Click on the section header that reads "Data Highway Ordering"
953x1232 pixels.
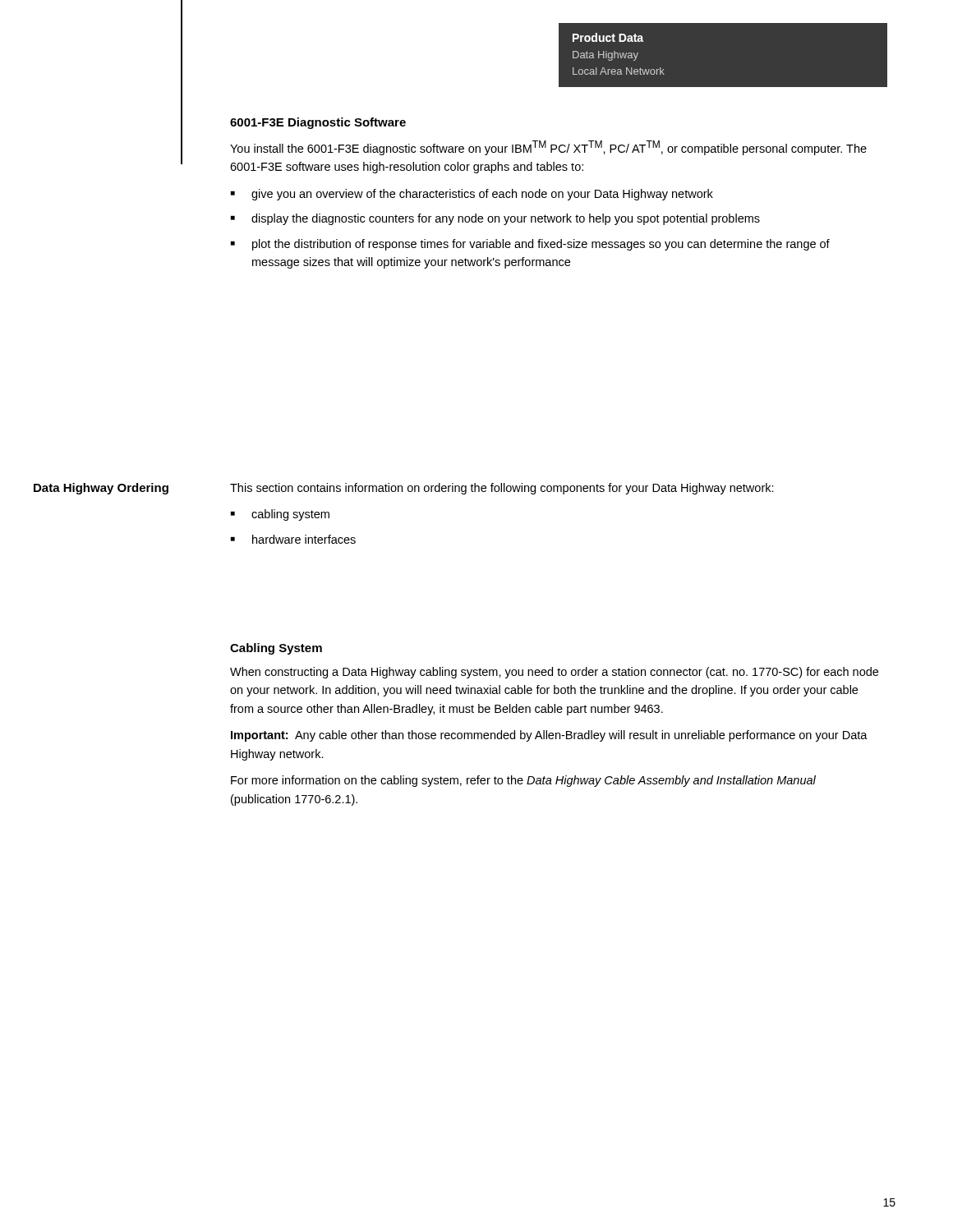(x=101, y=487)
